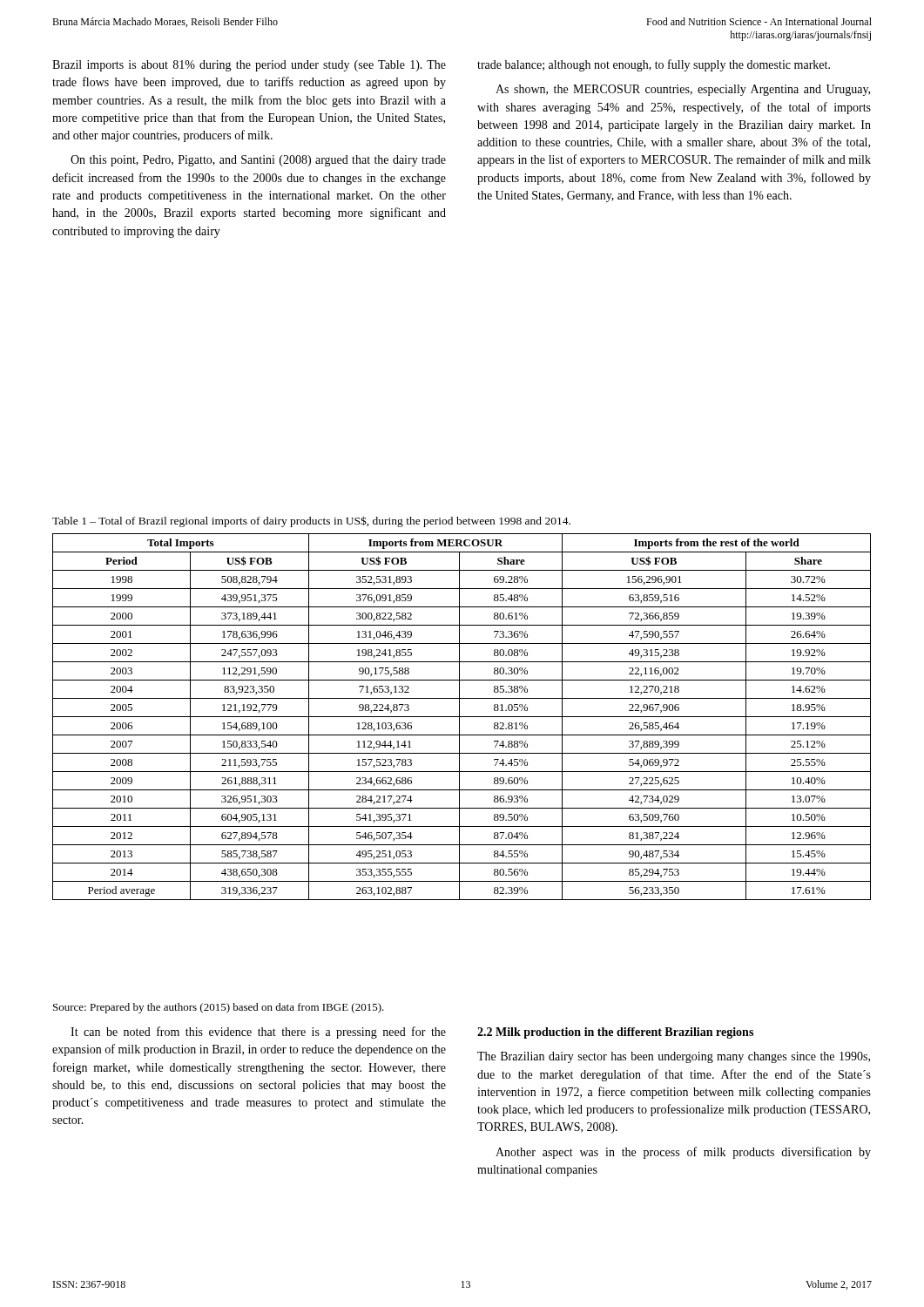Find the section header on this page that starts "2.2 Milk production in the"
Image resolution: width=924 pixels, height=1307 pixels.
click(674, 1033)
